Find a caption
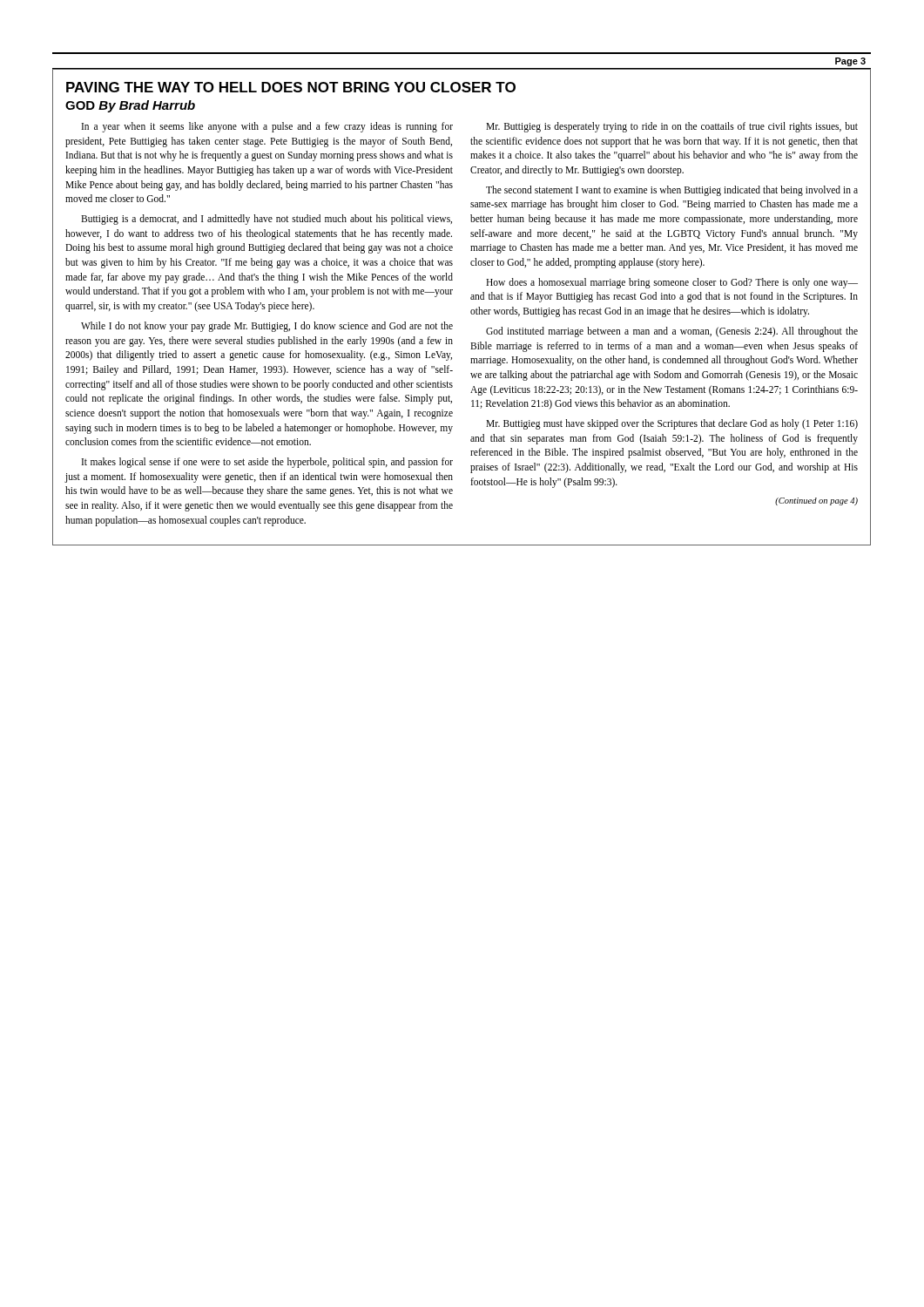 (x=817, y=501)
